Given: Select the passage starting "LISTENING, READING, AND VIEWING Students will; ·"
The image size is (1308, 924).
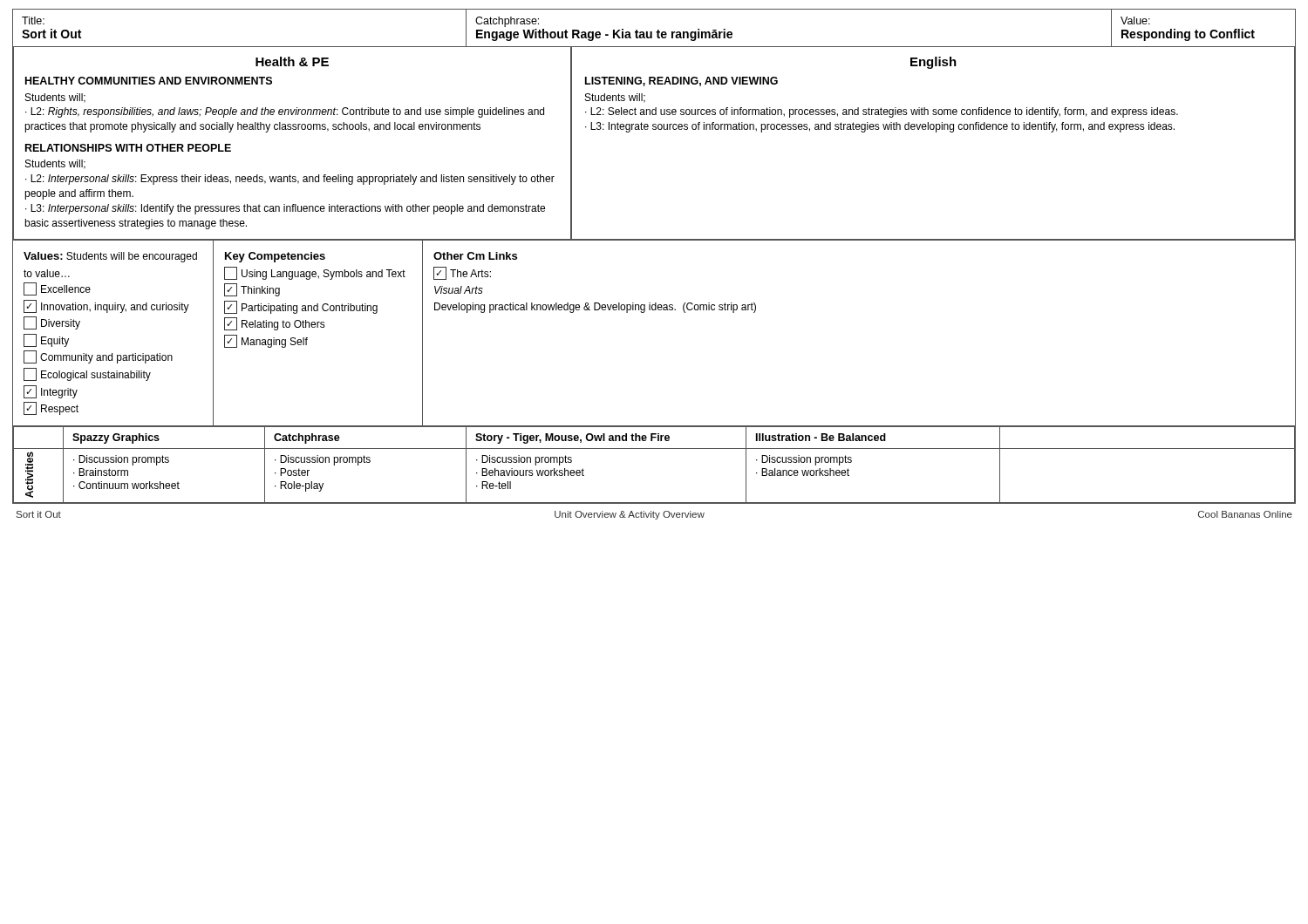Looking at the screenshot, I should click(933, 103).
